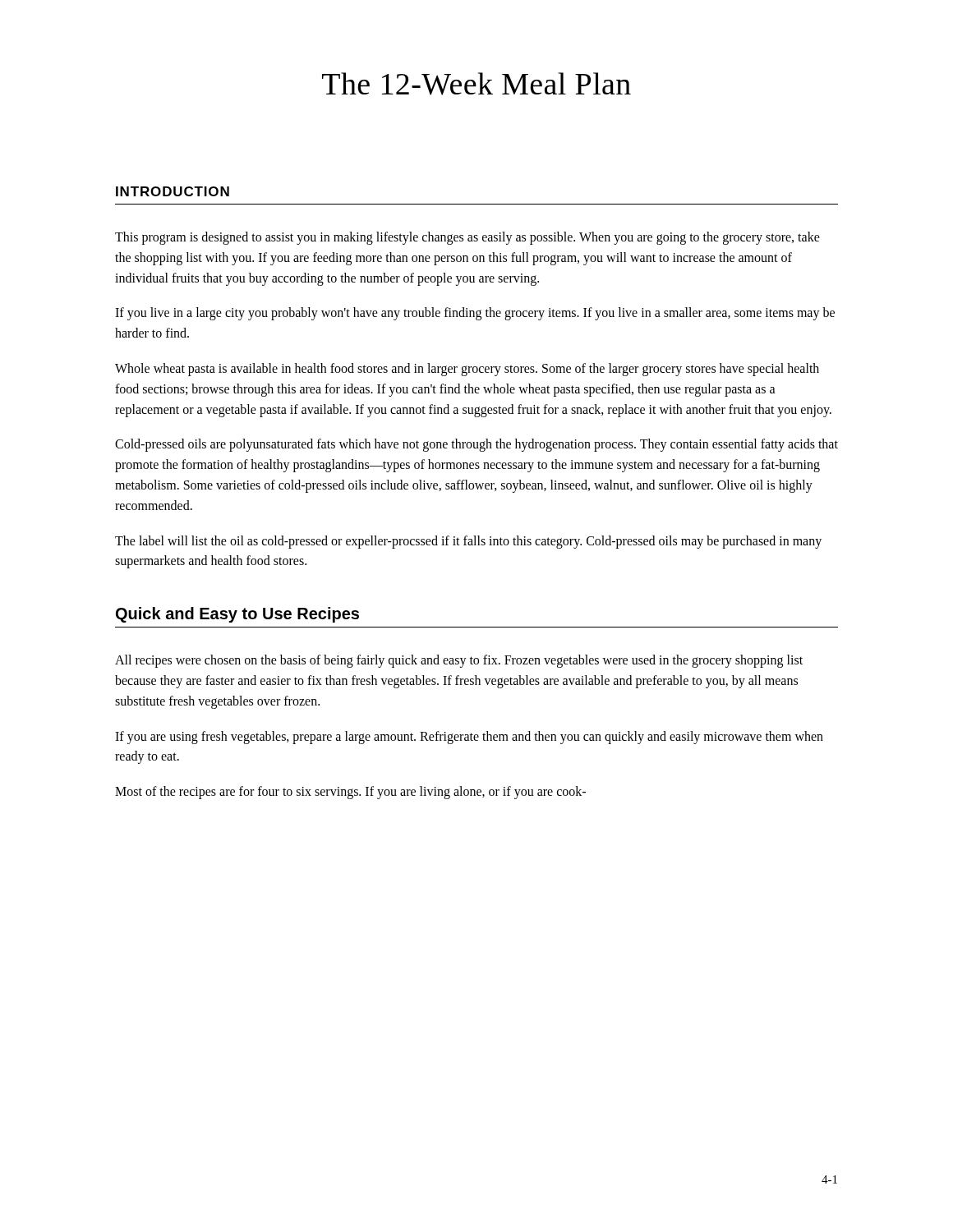Viewport: 953px width, 1232px height.
Task: Find the text block containing "If you live in a"
Action: (x=475, y=323)
